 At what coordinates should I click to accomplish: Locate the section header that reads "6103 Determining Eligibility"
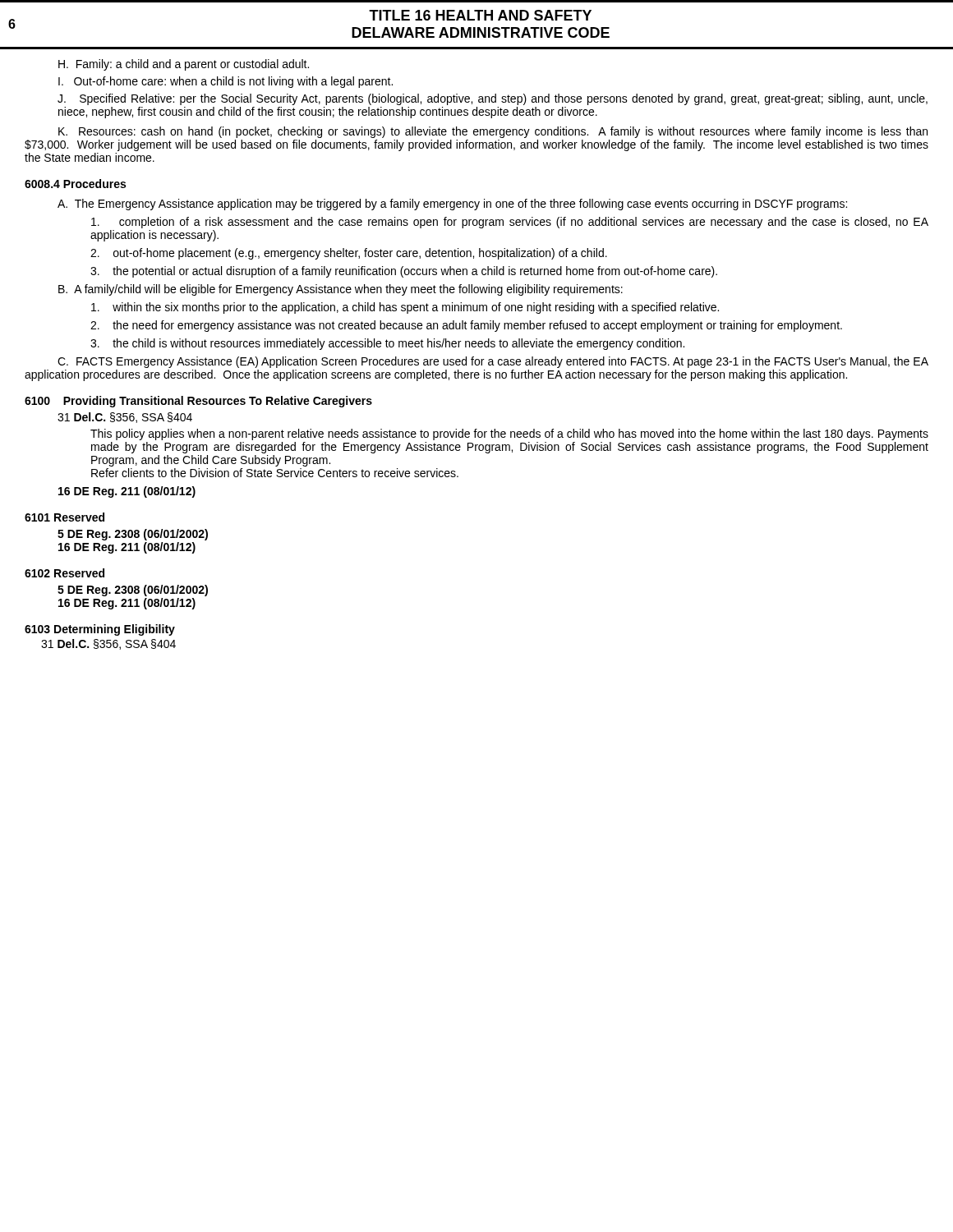coord(100,629)
